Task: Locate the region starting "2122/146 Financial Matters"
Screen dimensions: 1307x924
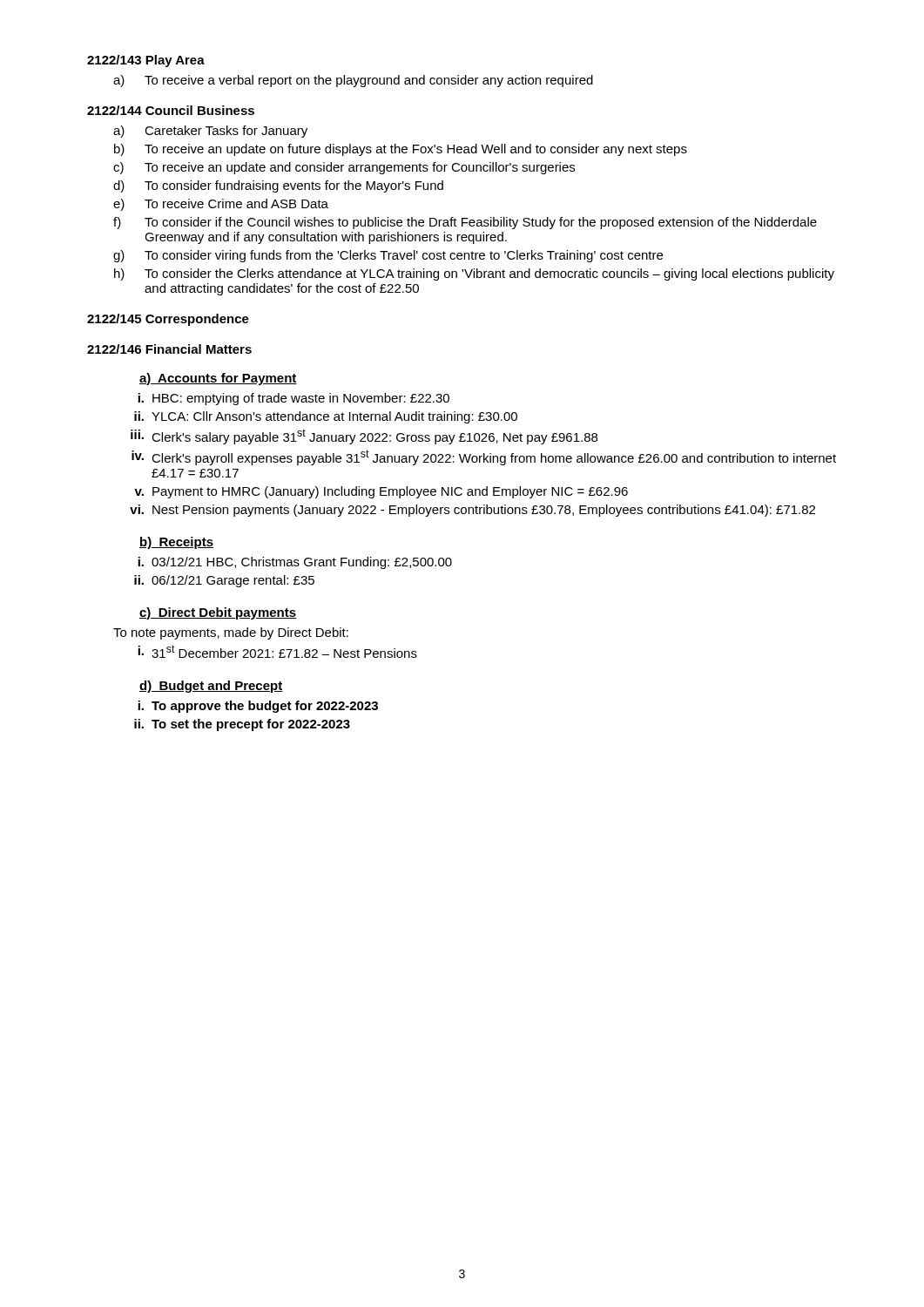Action: 170,349
